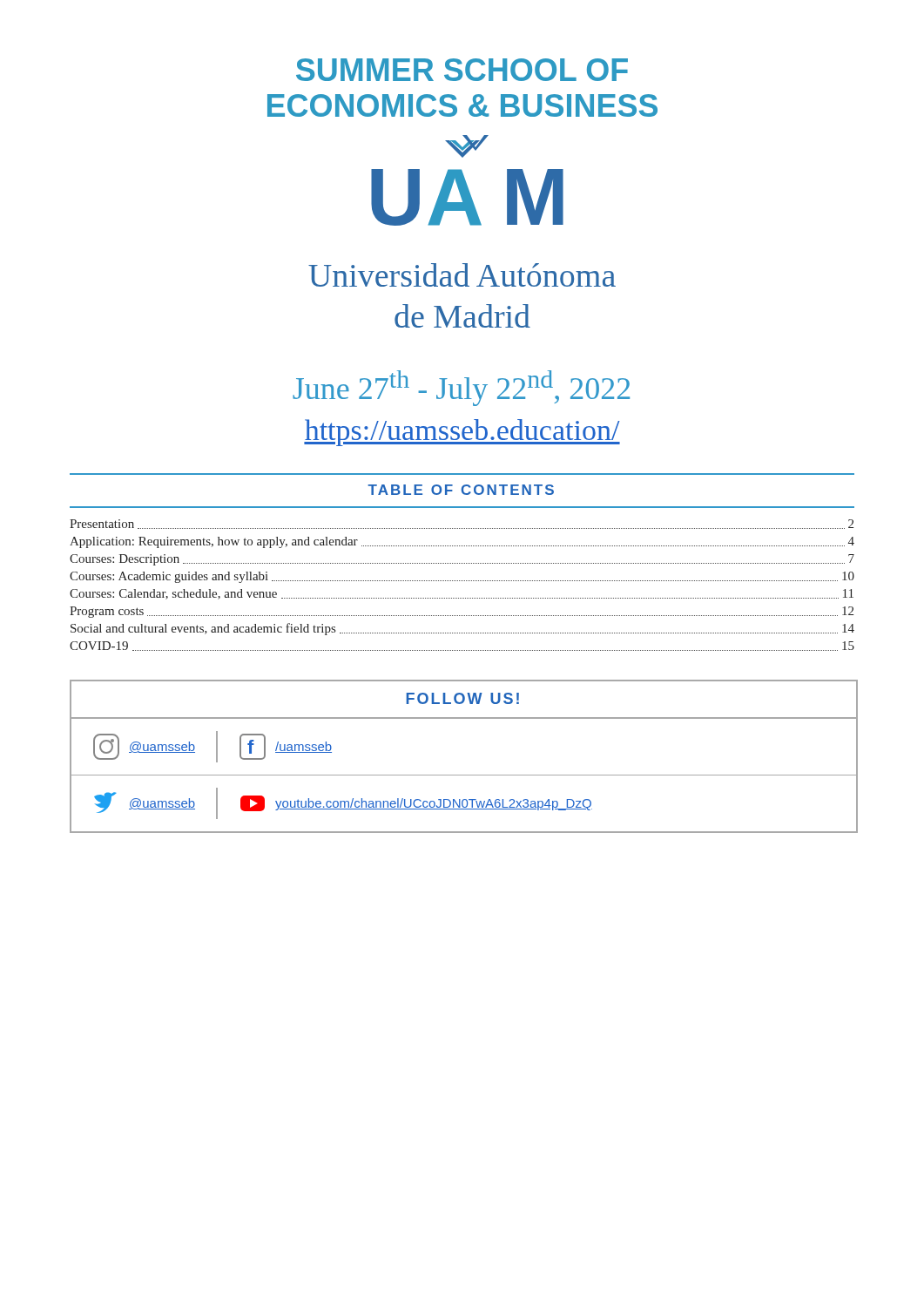This screenshot has height=1307, width=924.
Task: Click the logo
Action: [462, 236]
